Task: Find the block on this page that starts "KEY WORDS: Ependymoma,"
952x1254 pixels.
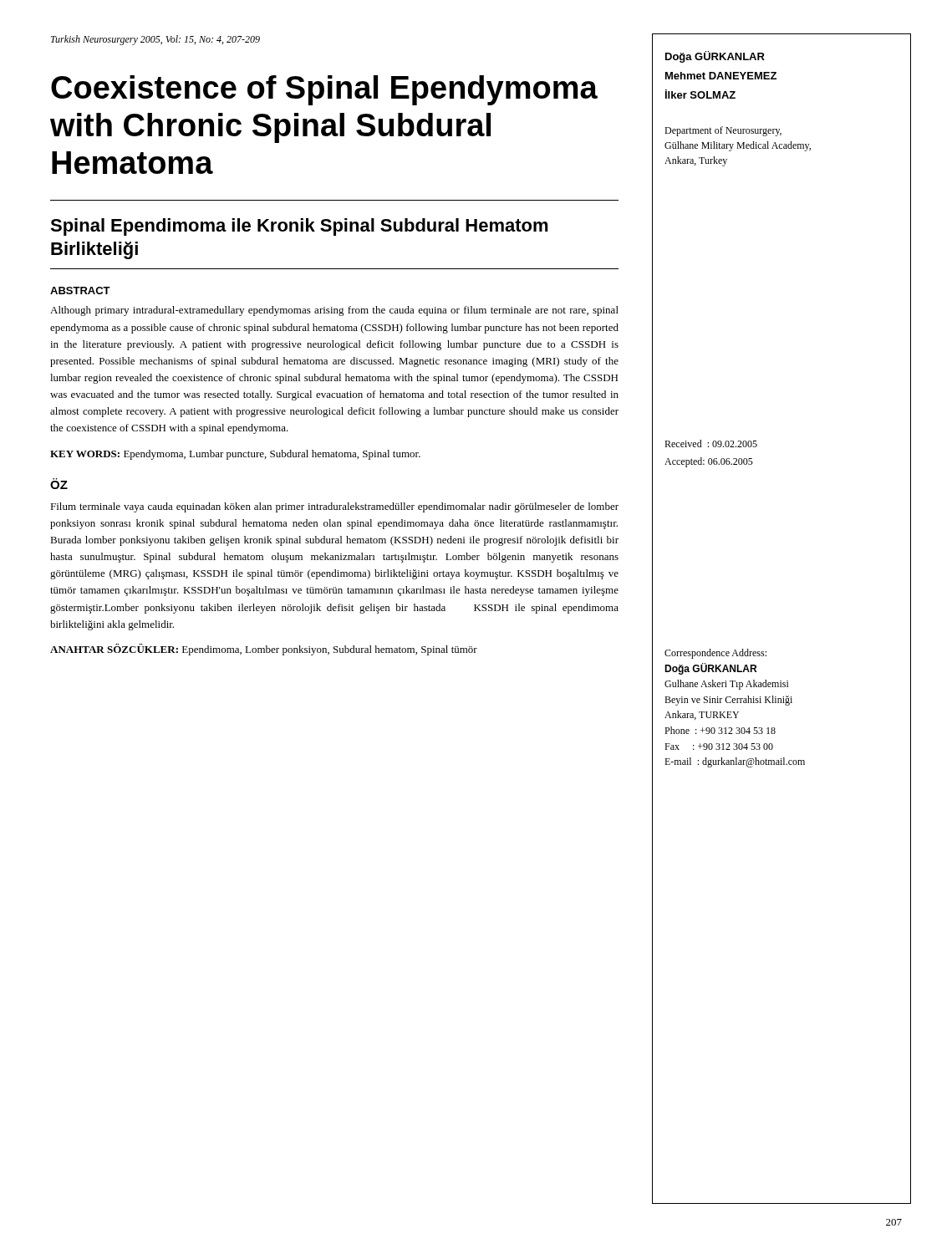Action: click(235, 453)
